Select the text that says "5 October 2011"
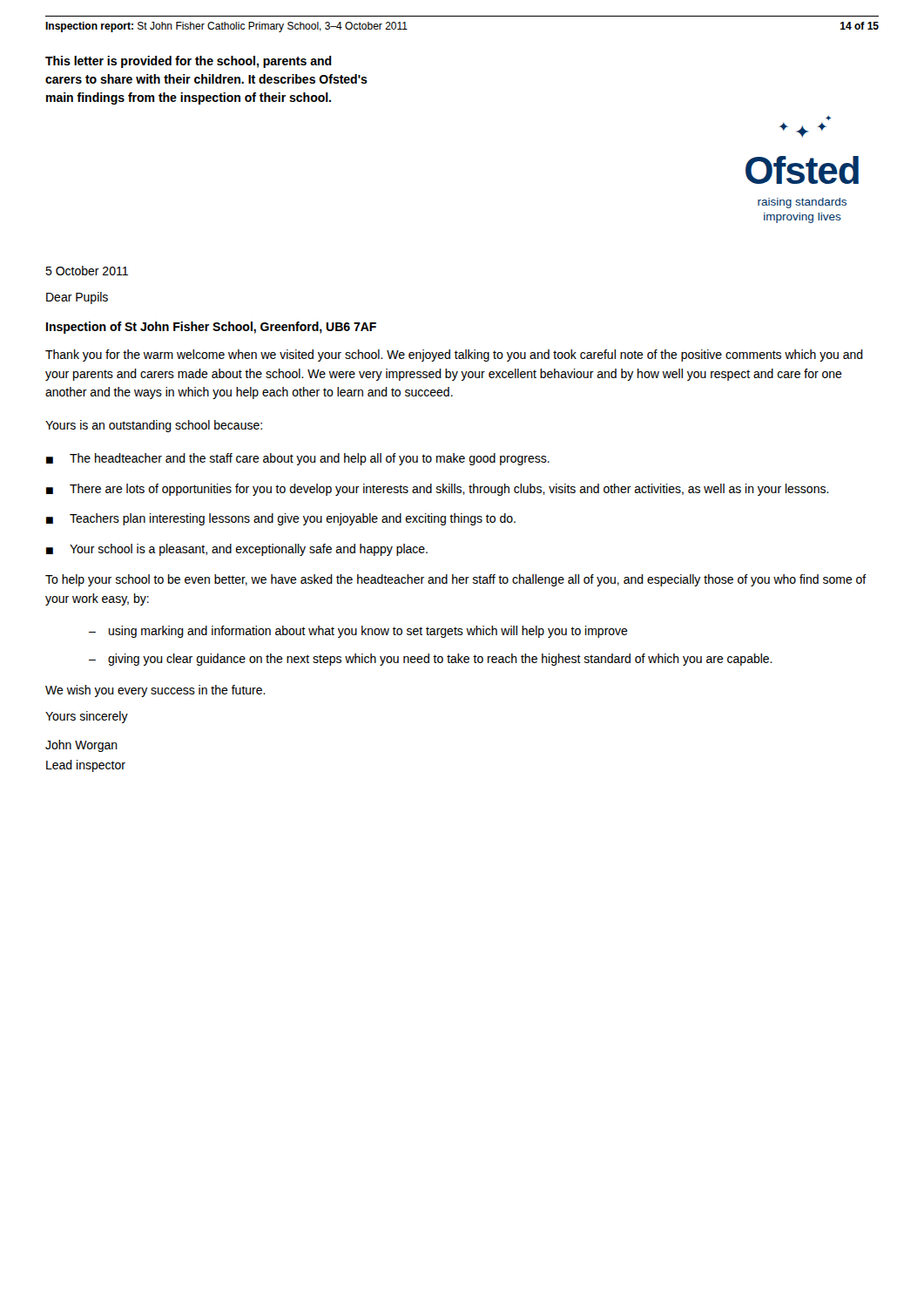The height and width of the screenshot is (1307, 924). pyautogui.click(x=87, y=271)
